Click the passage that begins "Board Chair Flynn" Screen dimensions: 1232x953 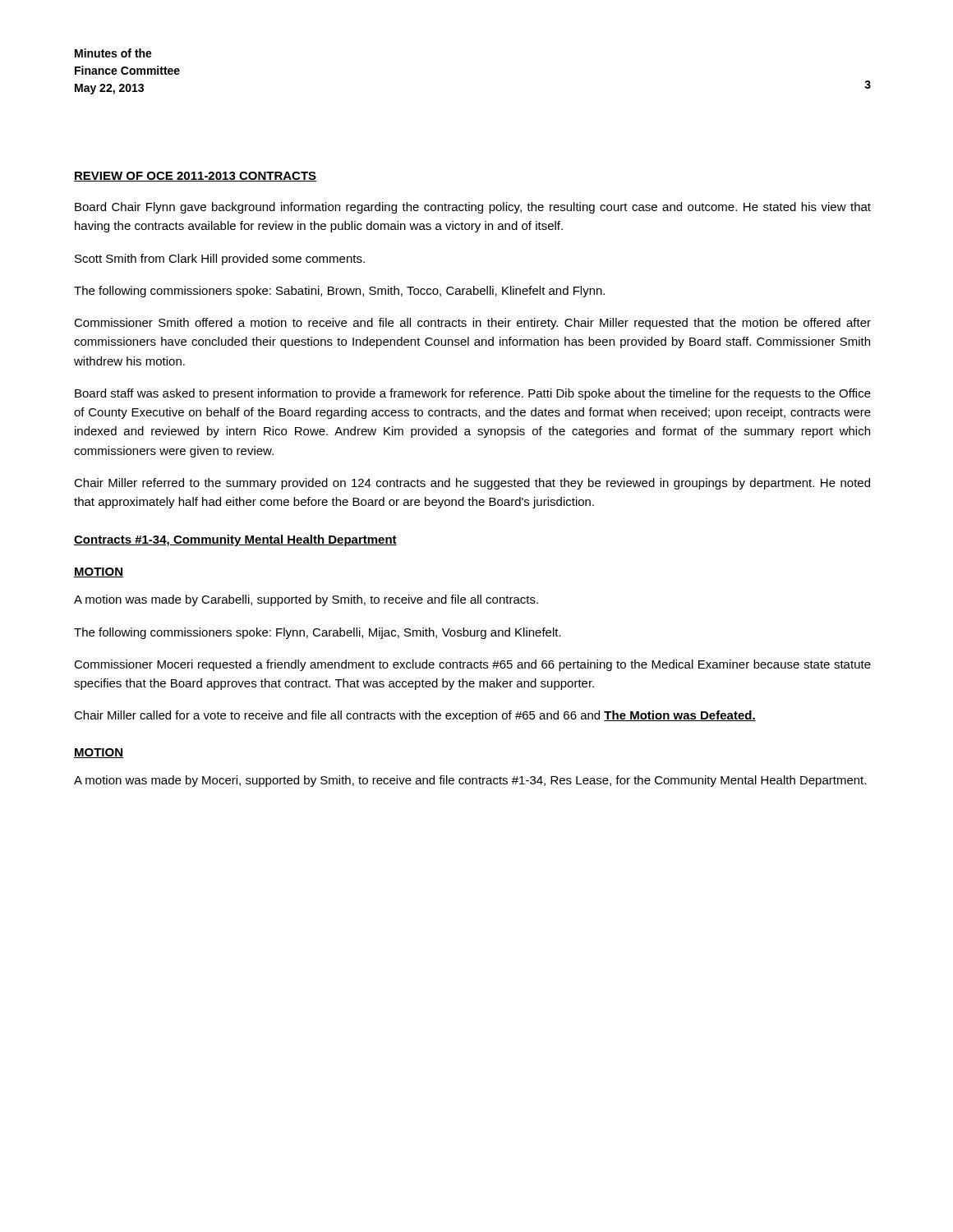point(472,216)
